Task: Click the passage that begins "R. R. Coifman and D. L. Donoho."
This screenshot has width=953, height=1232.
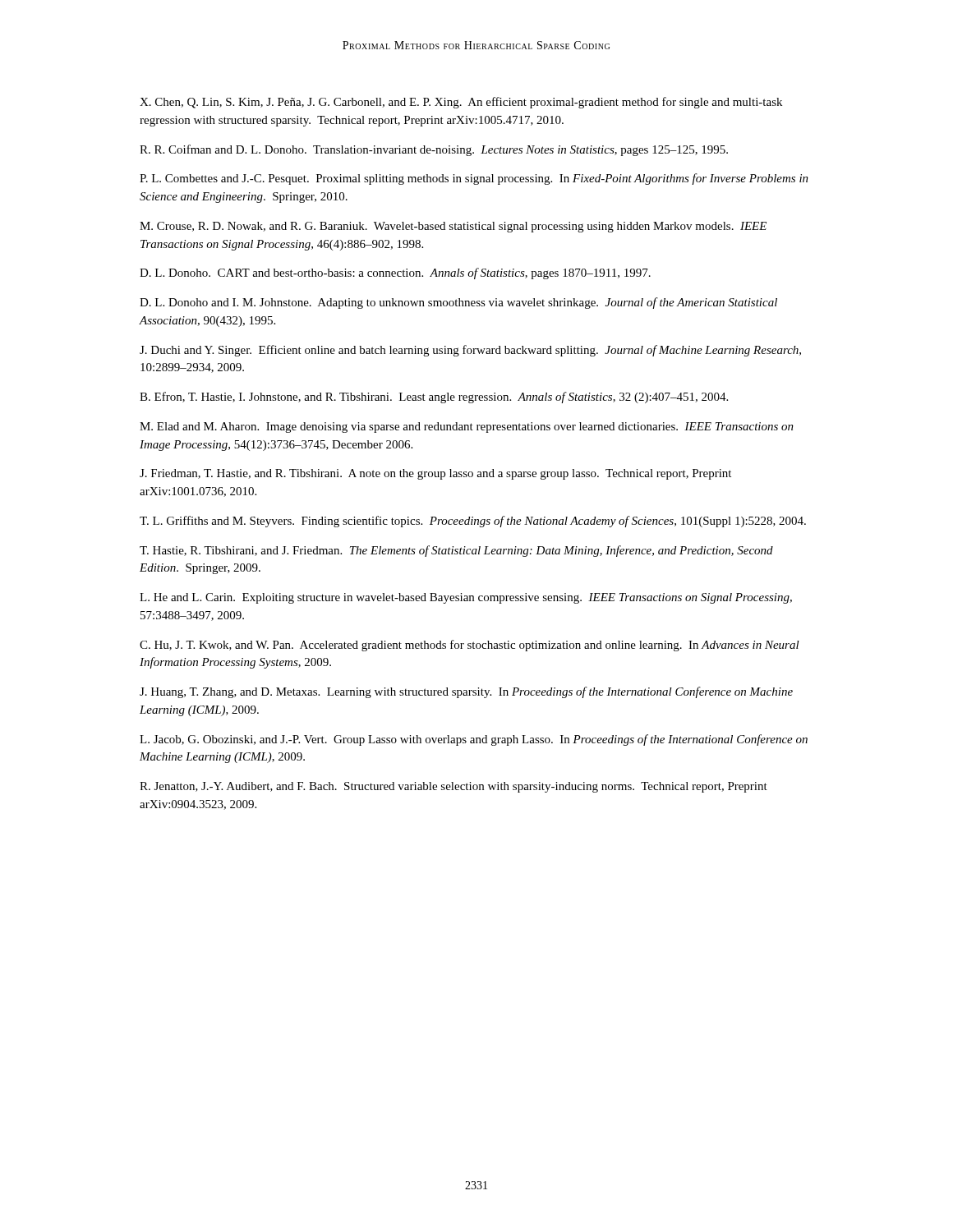Action: 434,150
